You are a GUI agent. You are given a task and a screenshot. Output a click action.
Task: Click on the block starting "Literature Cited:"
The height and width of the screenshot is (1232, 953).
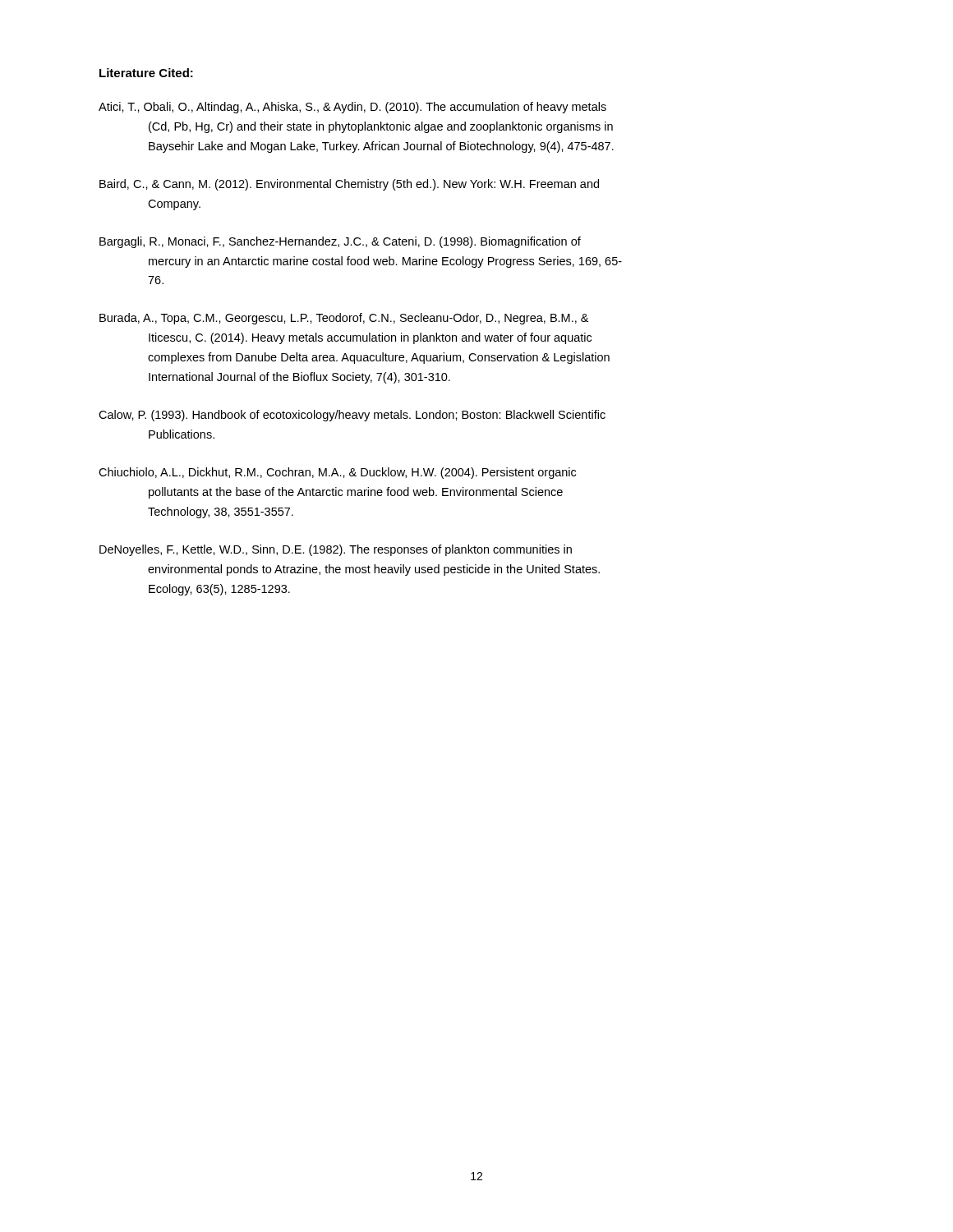(x=146, y=73)
